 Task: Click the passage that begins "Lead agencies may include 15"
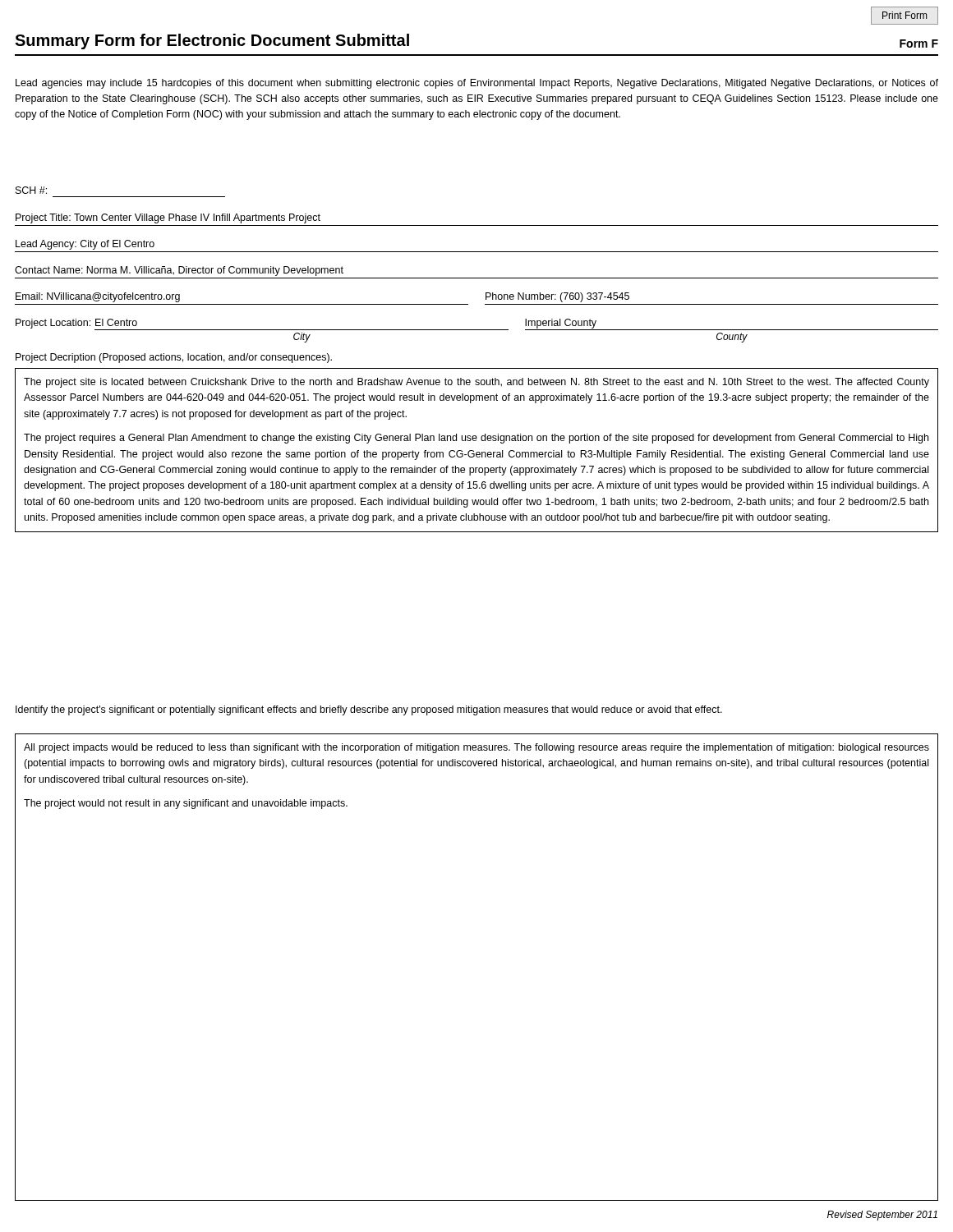pos(476,99)
